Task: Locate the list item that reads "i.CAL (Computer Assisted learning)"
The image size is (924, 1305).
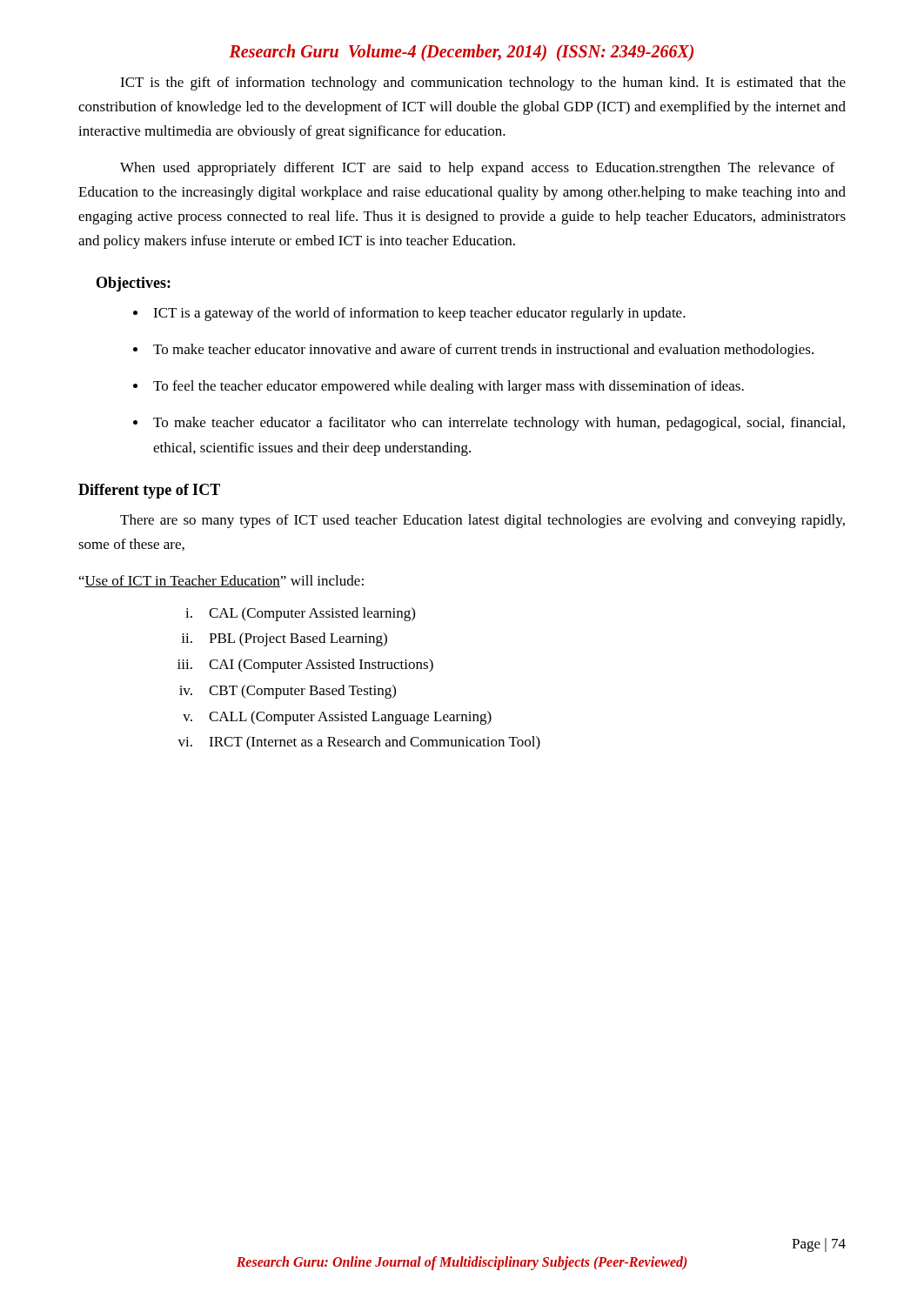Action: pyautogui.click(x=286, y=613)
